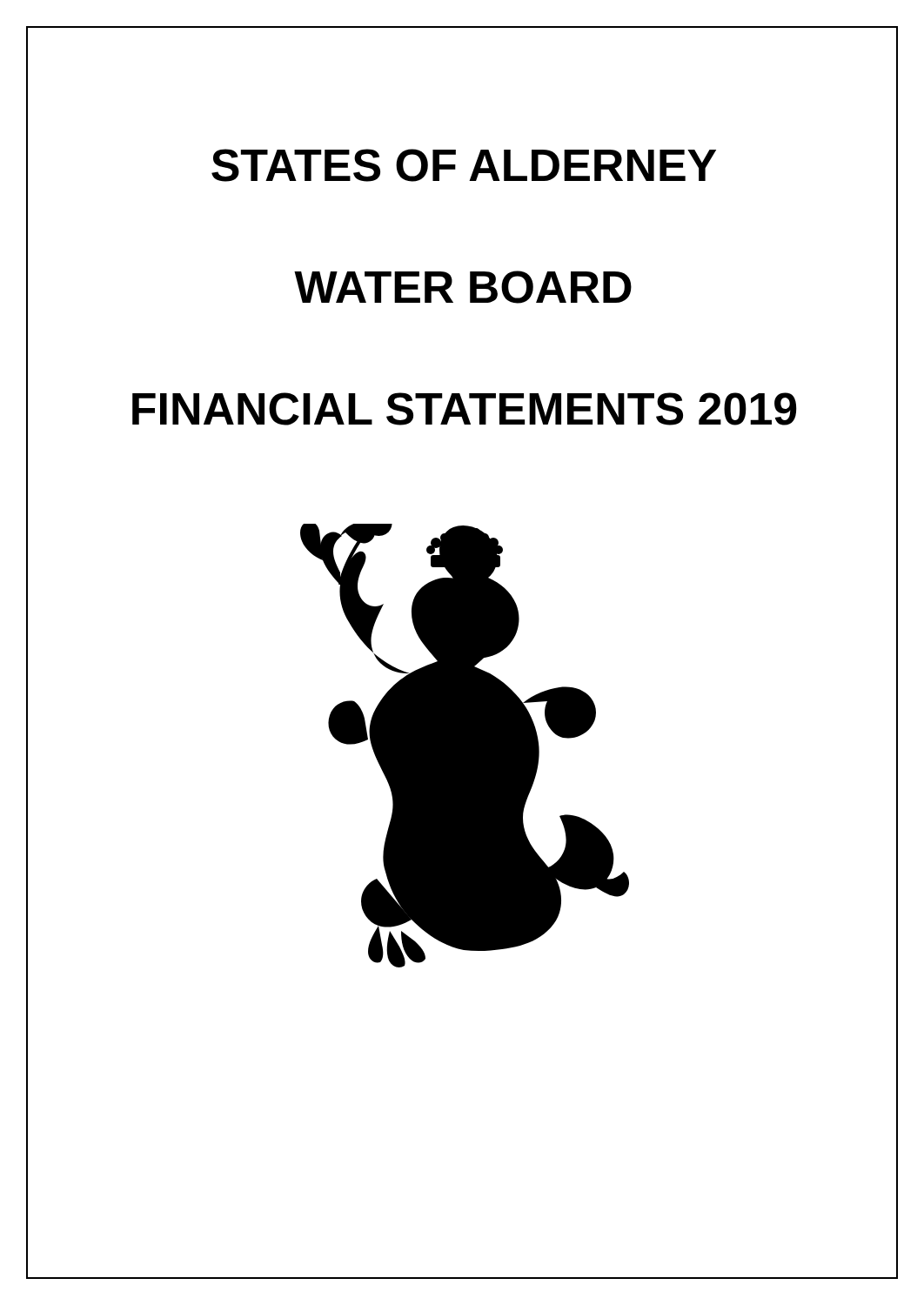Click on the logo

(464, 767)
